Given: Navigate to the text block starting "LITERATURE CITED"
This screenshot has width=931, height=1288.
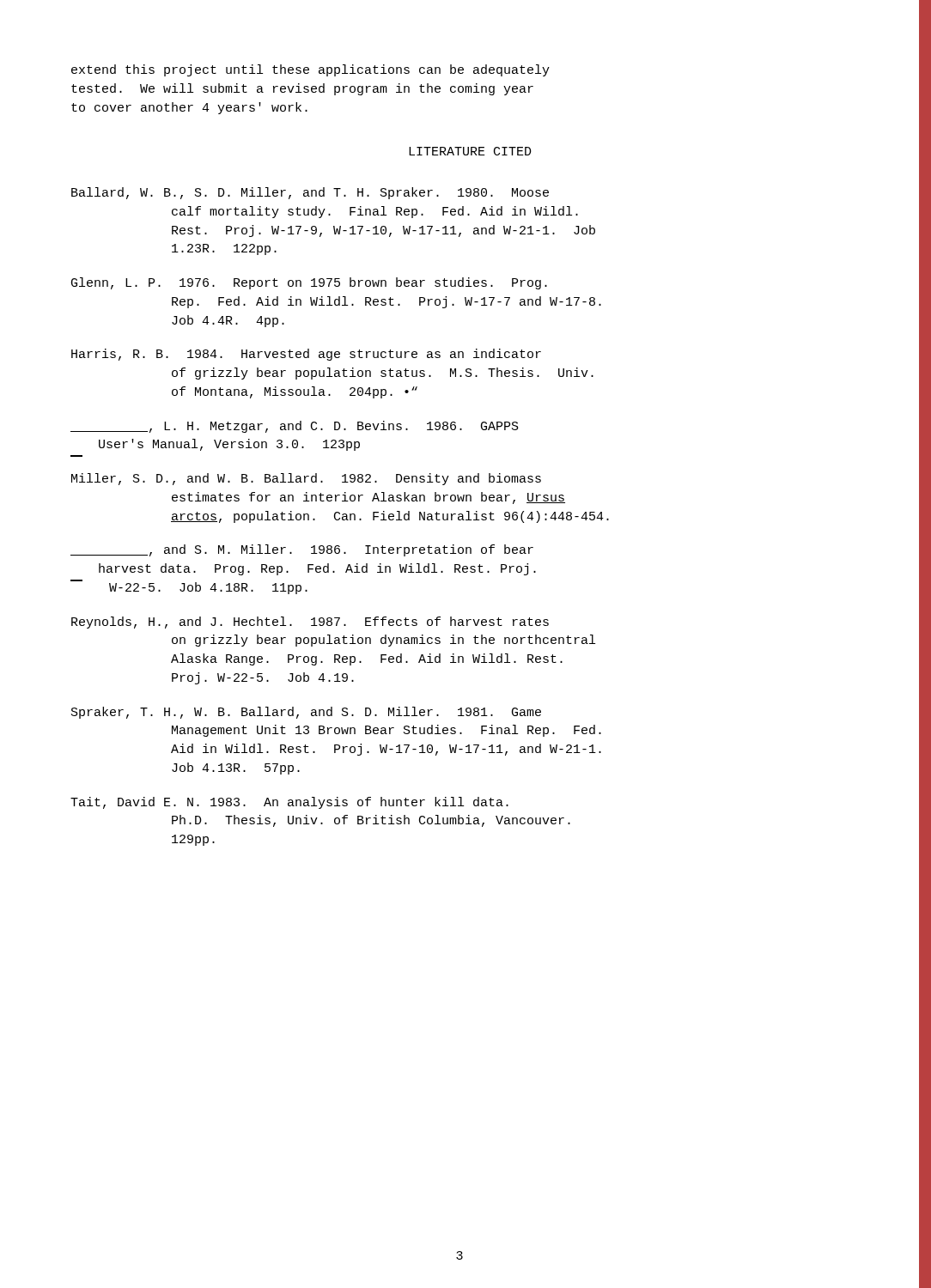Looking at the screenshot, I should [470, 153].
